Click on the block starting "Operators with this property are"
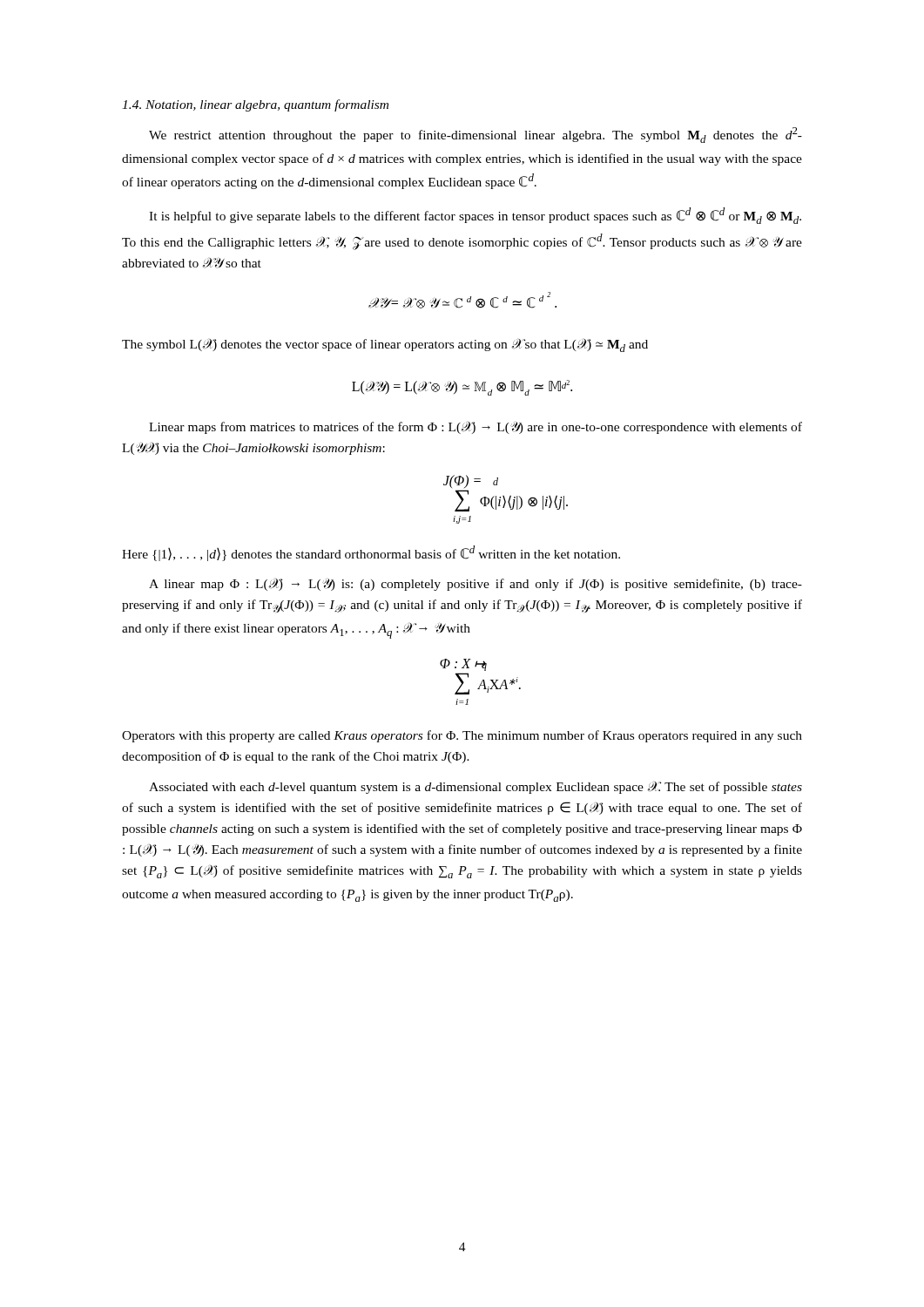This screenshot has height=1307, width=924. (462, 745)
